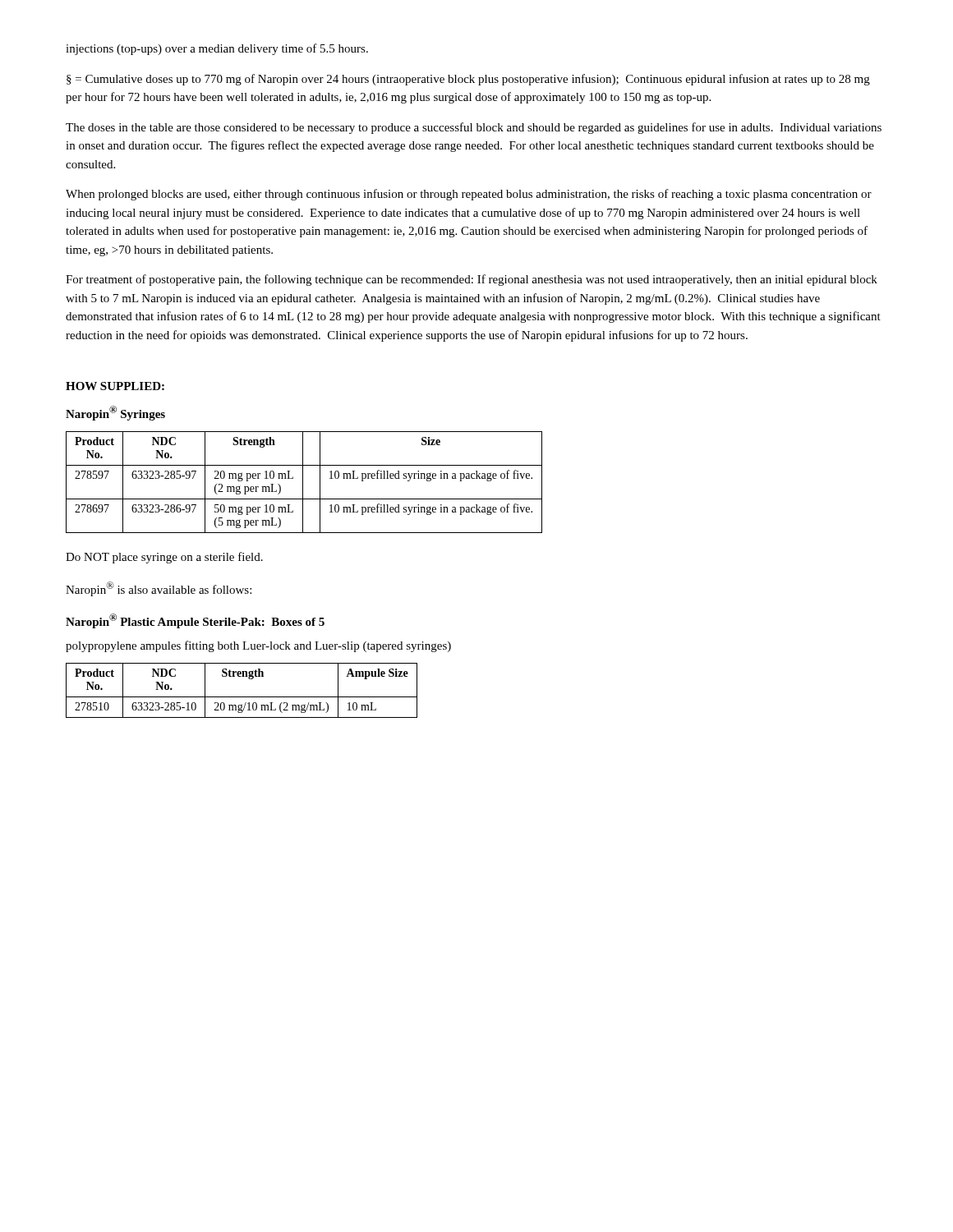The width and height of the screenshot is (953, 1232).
Task: Click the passage that begins "For treatment of"
Action: [x=476, y=307]
